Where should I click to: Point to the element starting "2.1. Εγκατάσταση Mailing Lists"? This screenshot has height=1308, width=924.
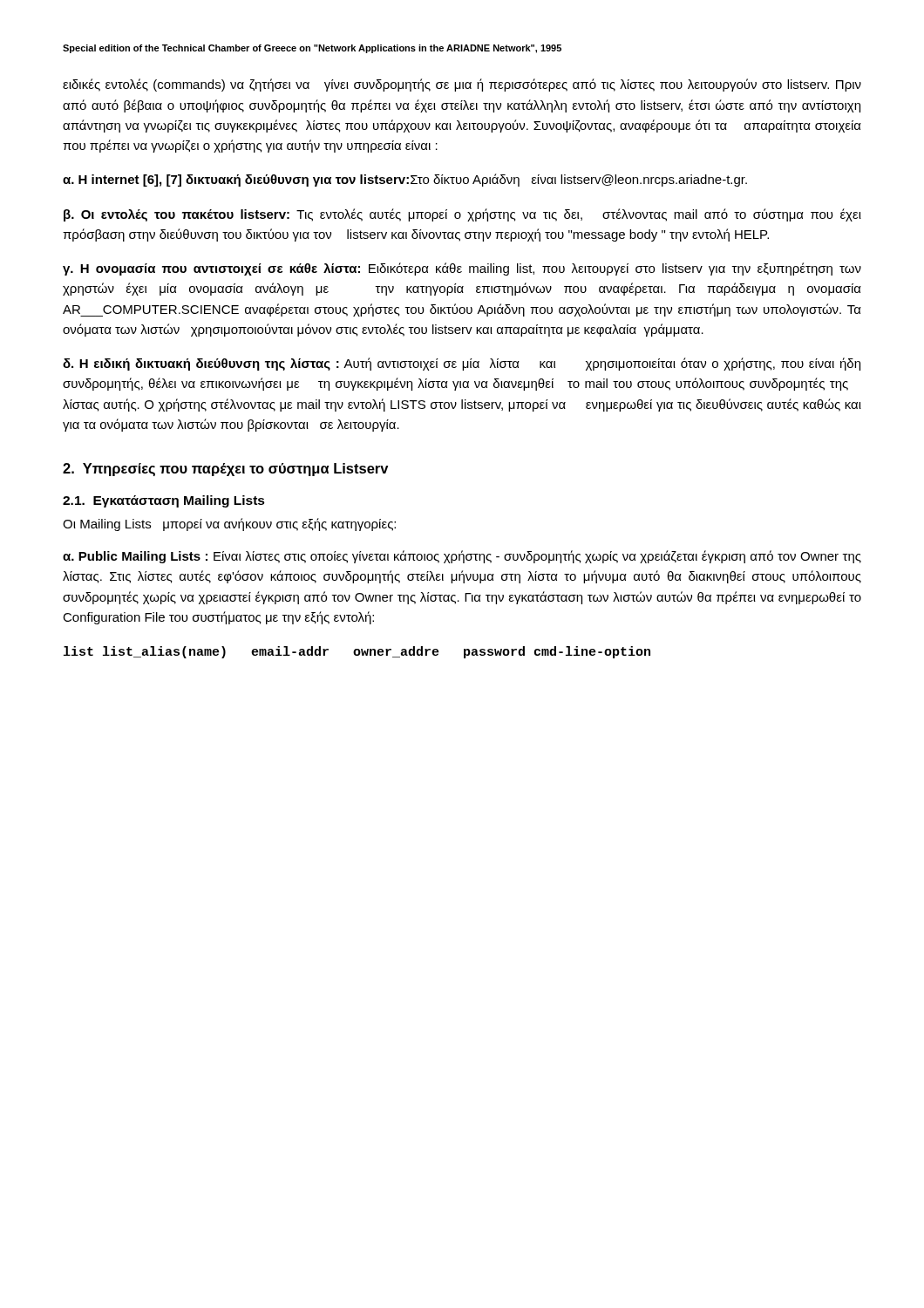(164, 500)
